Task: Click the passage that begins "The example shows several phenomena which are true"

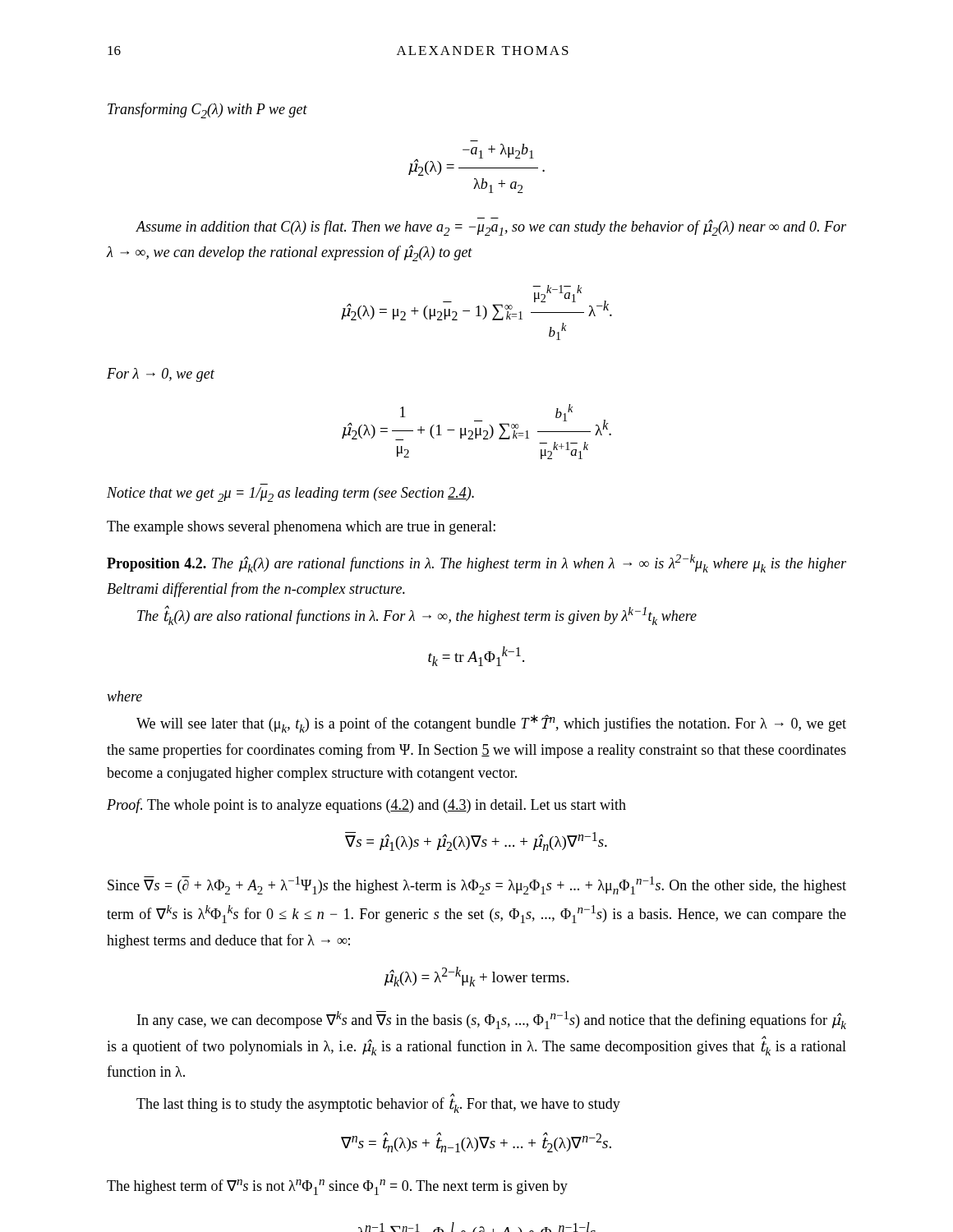Action: [476, 527]
